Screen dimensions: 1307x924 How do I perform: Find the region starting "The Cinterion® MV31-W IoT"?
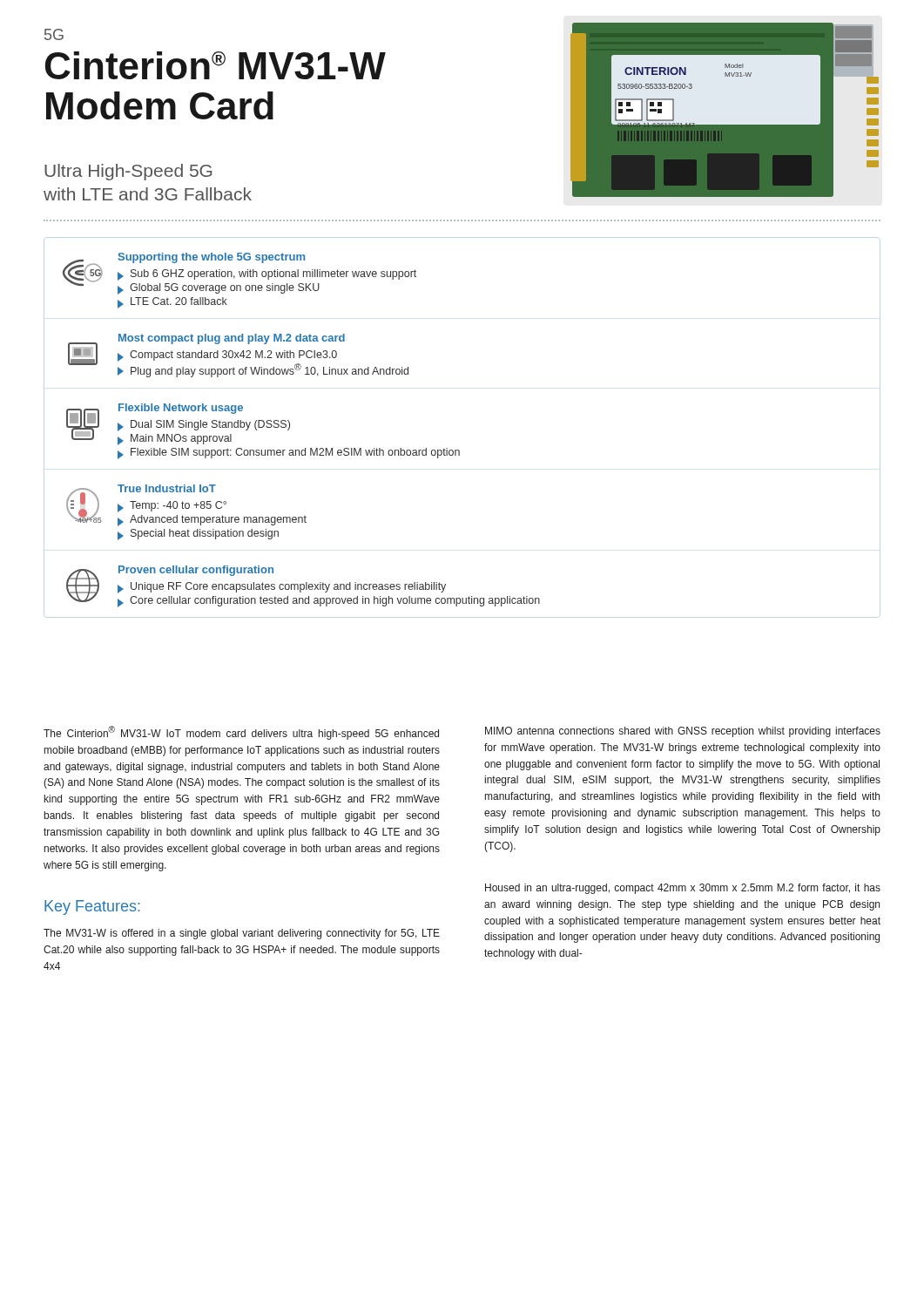pos(242,798)
